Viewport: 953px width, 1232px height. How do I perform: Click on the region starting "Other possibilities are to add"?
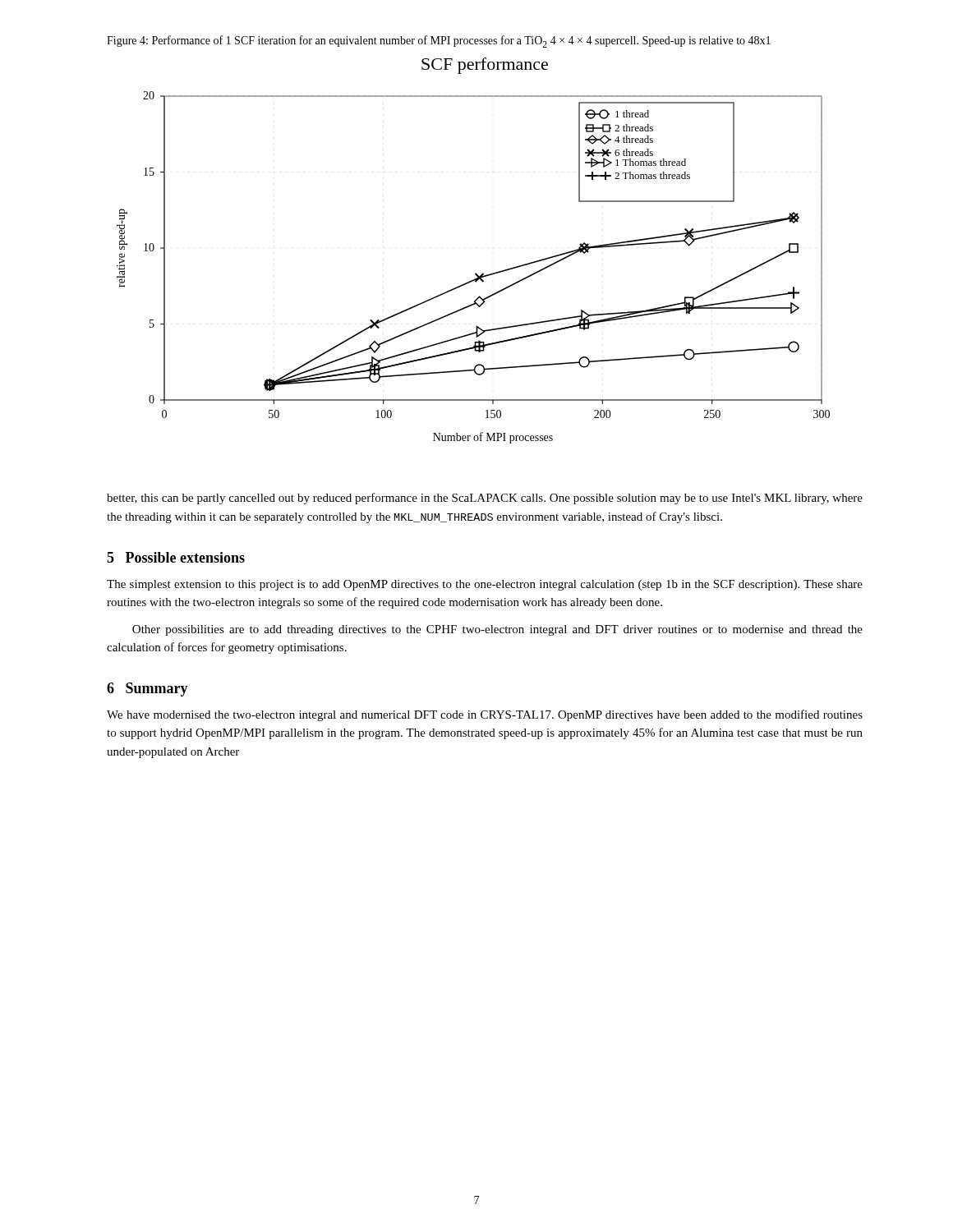point(485,638)
